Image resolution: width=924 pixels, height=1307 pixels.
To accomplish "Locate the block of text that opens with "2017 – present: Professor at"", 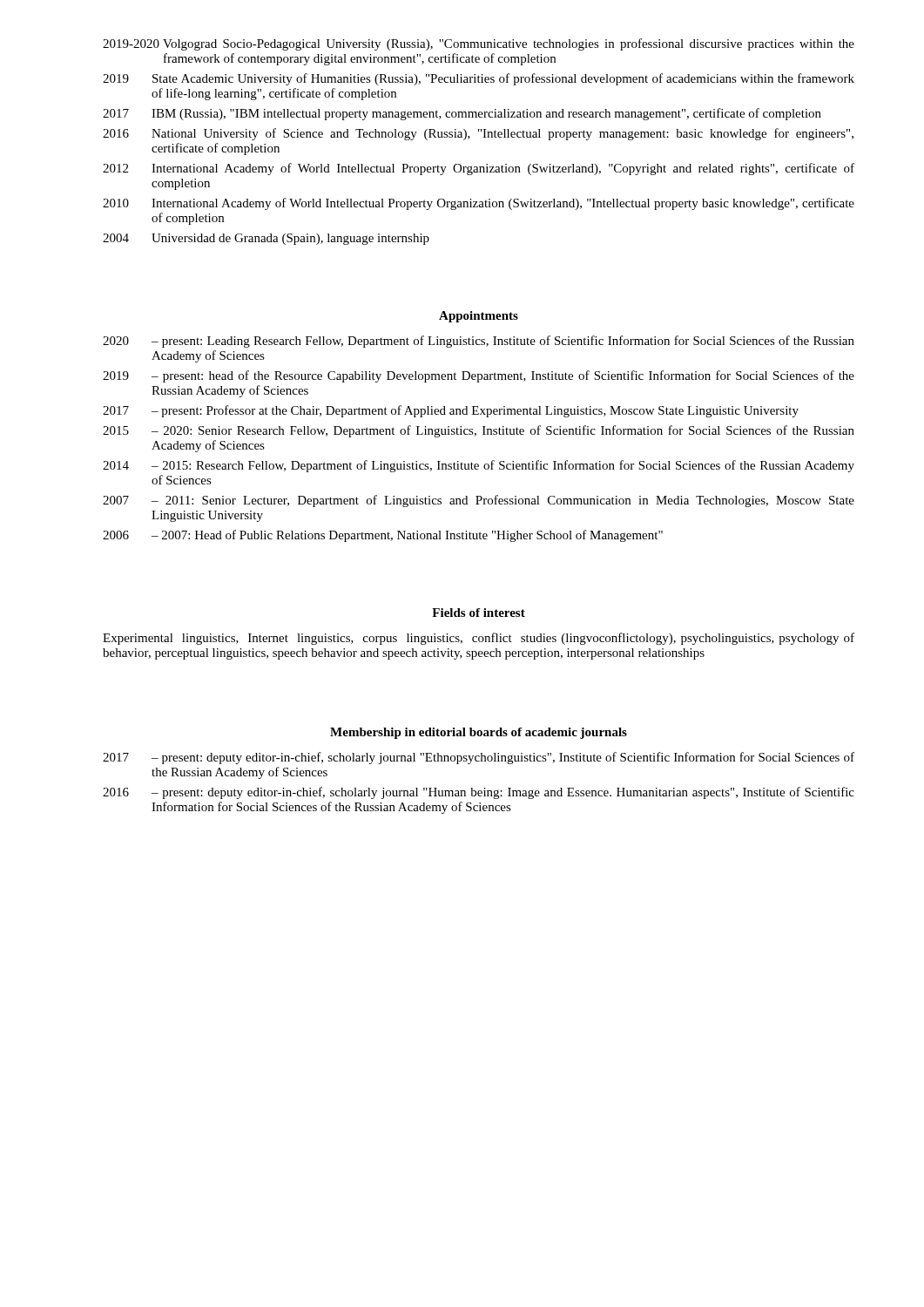I will [x=479, y=411].
